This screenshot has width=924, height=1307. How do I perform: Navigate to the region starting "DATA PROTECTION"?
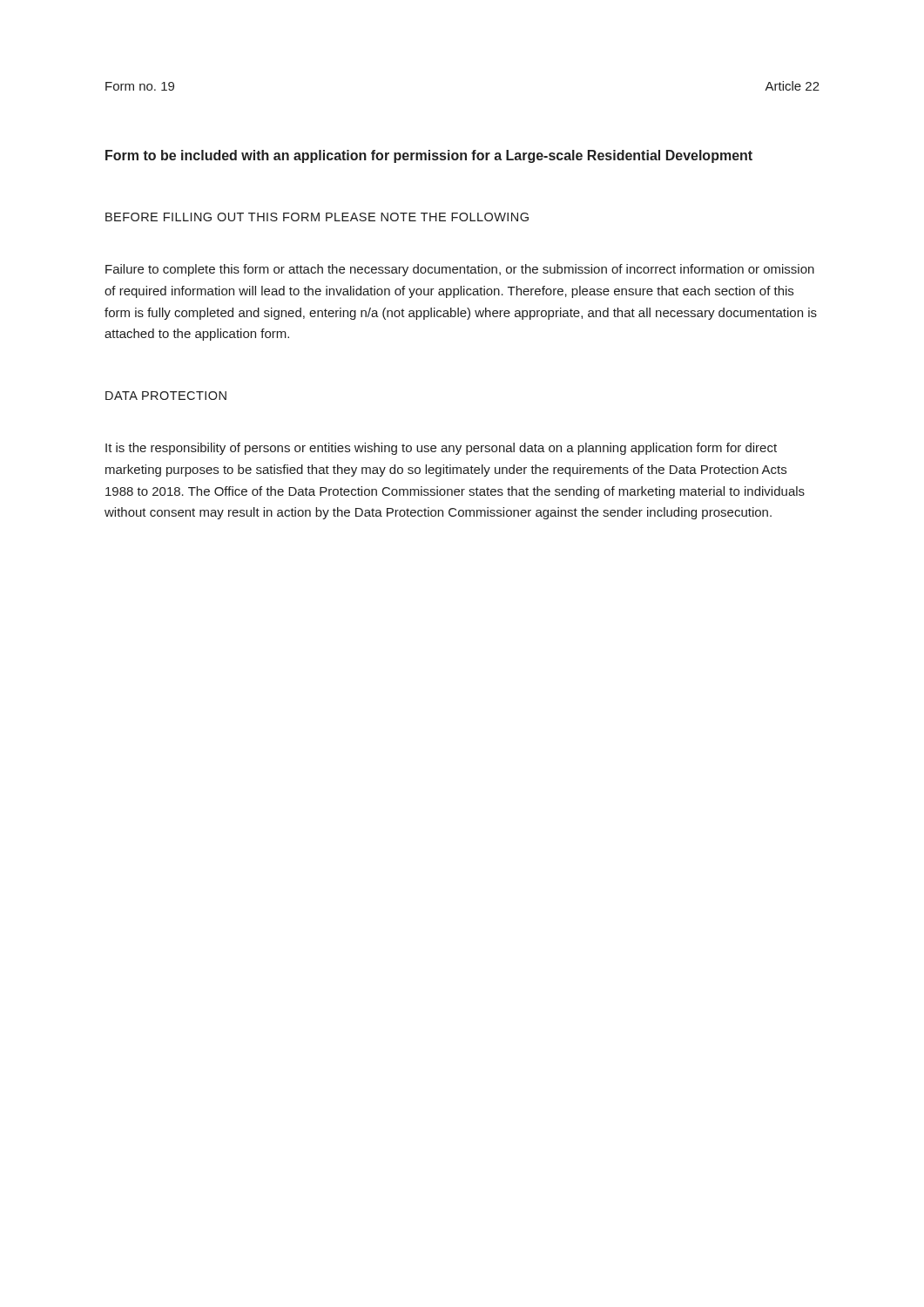166,396
